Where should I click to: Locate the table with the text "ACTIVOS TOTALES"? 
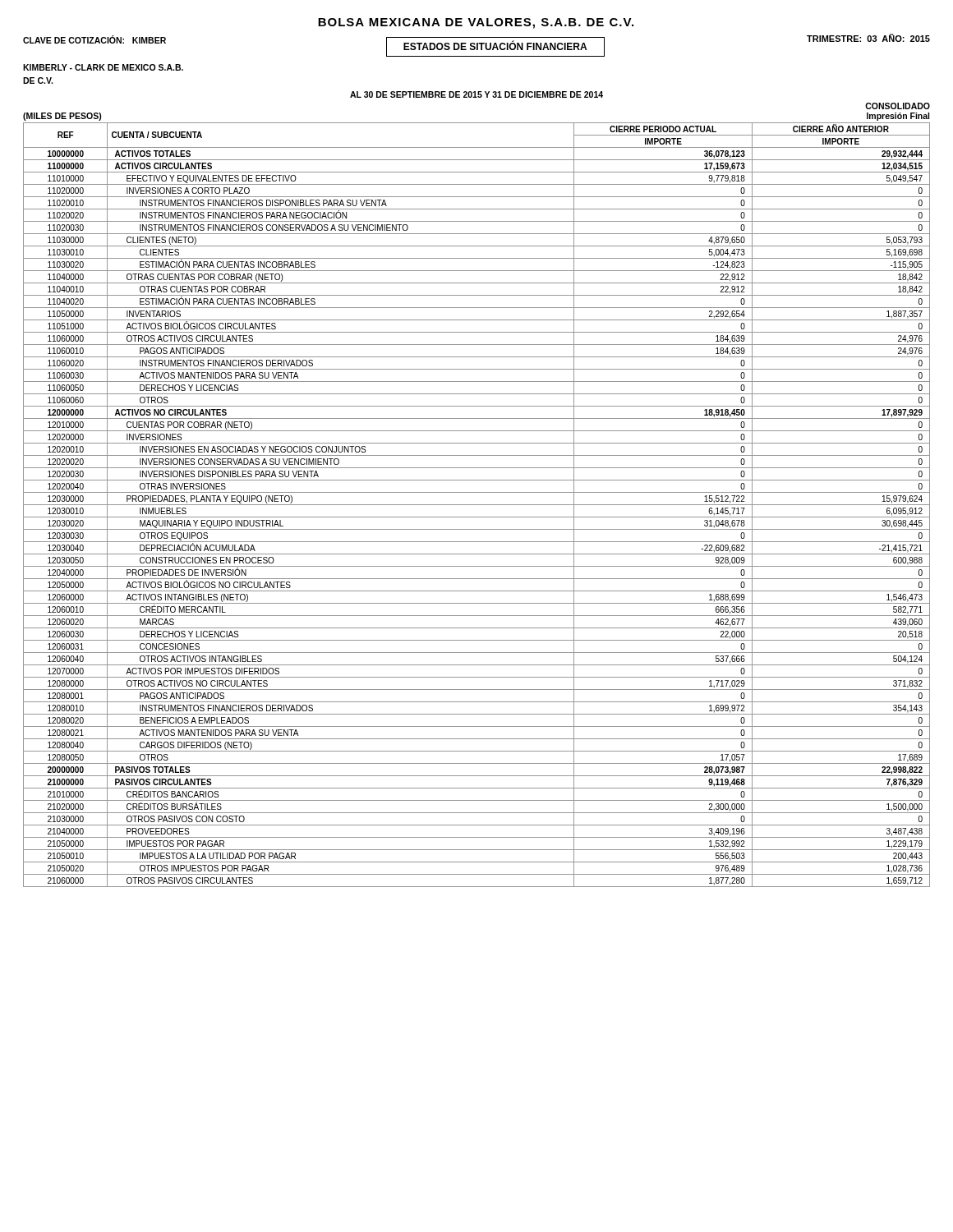(476, 505)
